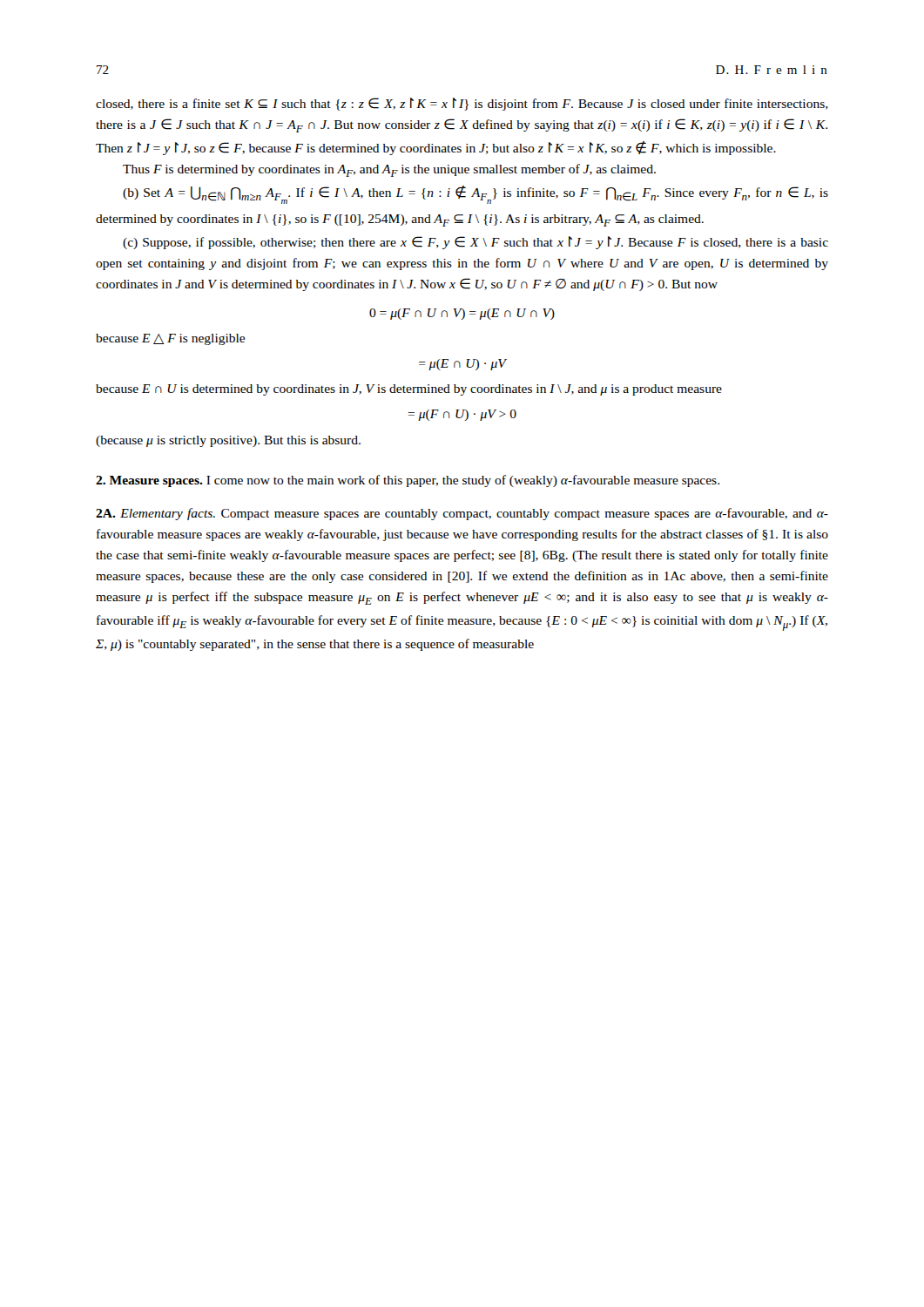This screenshot has width=924, height=1307.
Task: Click on the text starting "(c) Suppose, if possible,"
Action: pyautogui.click(x=462, y=263)
